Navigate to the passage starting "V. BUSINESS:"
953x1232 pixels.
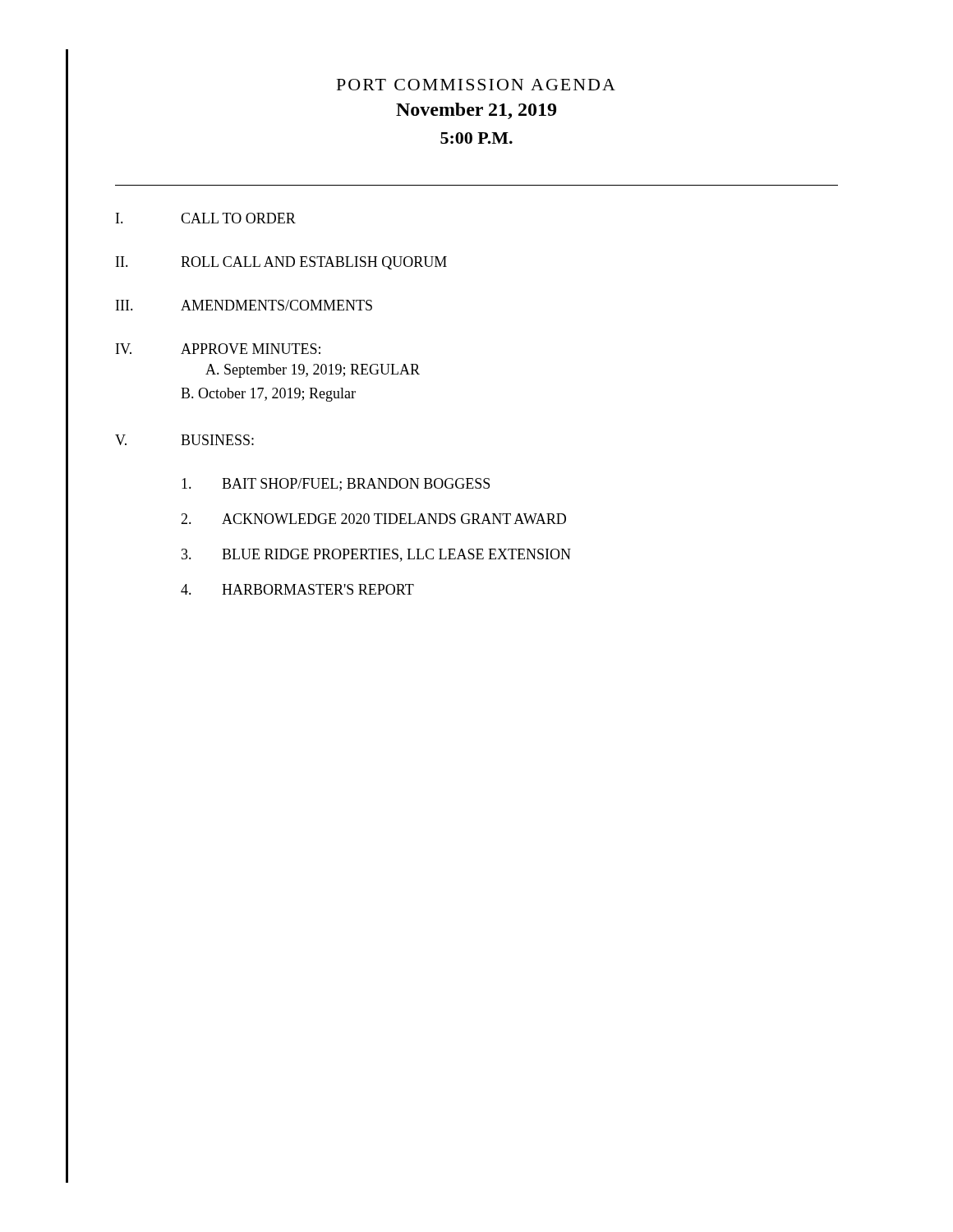(184, 440)
